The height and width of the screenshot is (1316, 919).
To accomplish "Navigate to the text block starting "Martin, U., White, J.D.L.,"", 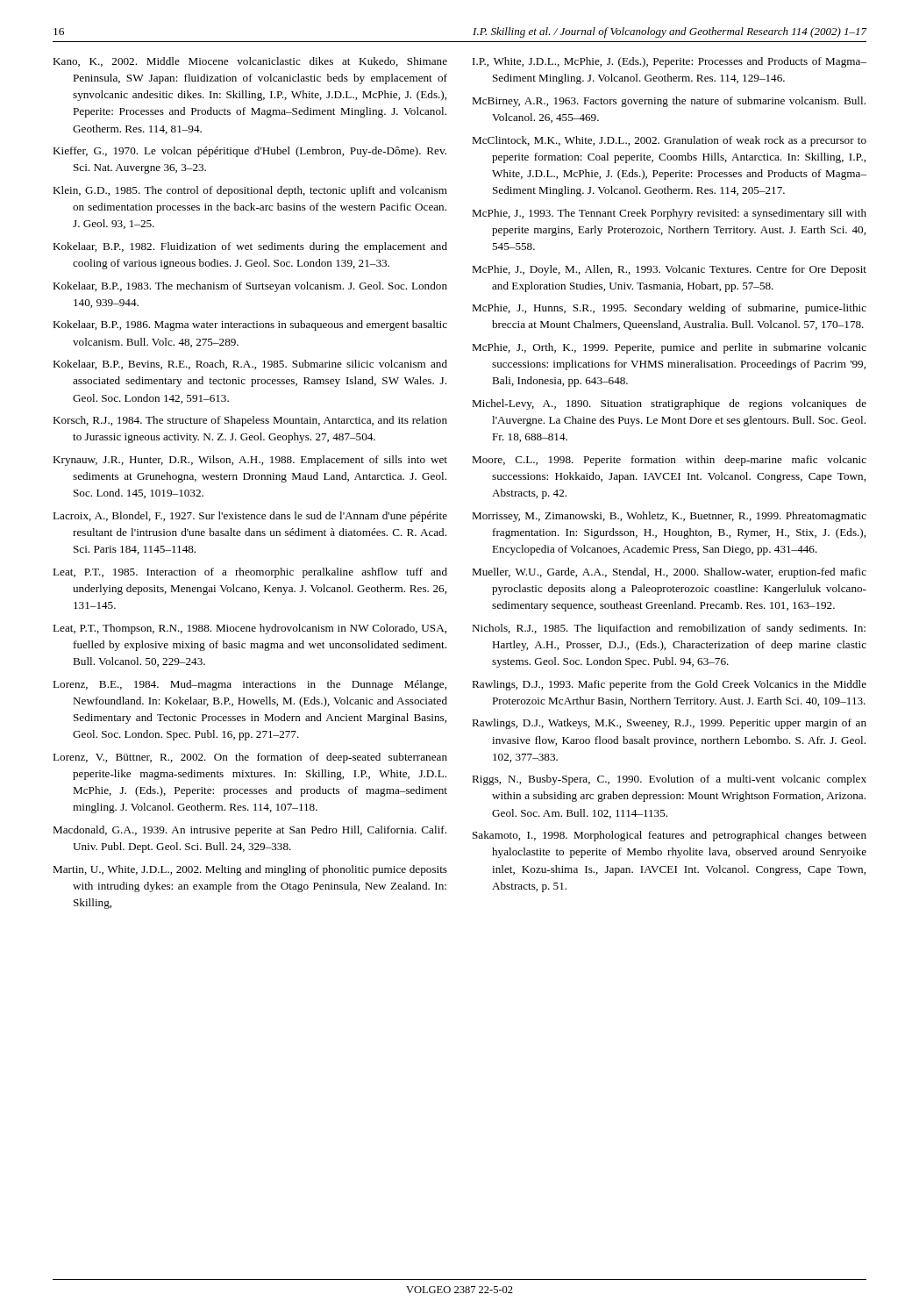I will (250, 885).
